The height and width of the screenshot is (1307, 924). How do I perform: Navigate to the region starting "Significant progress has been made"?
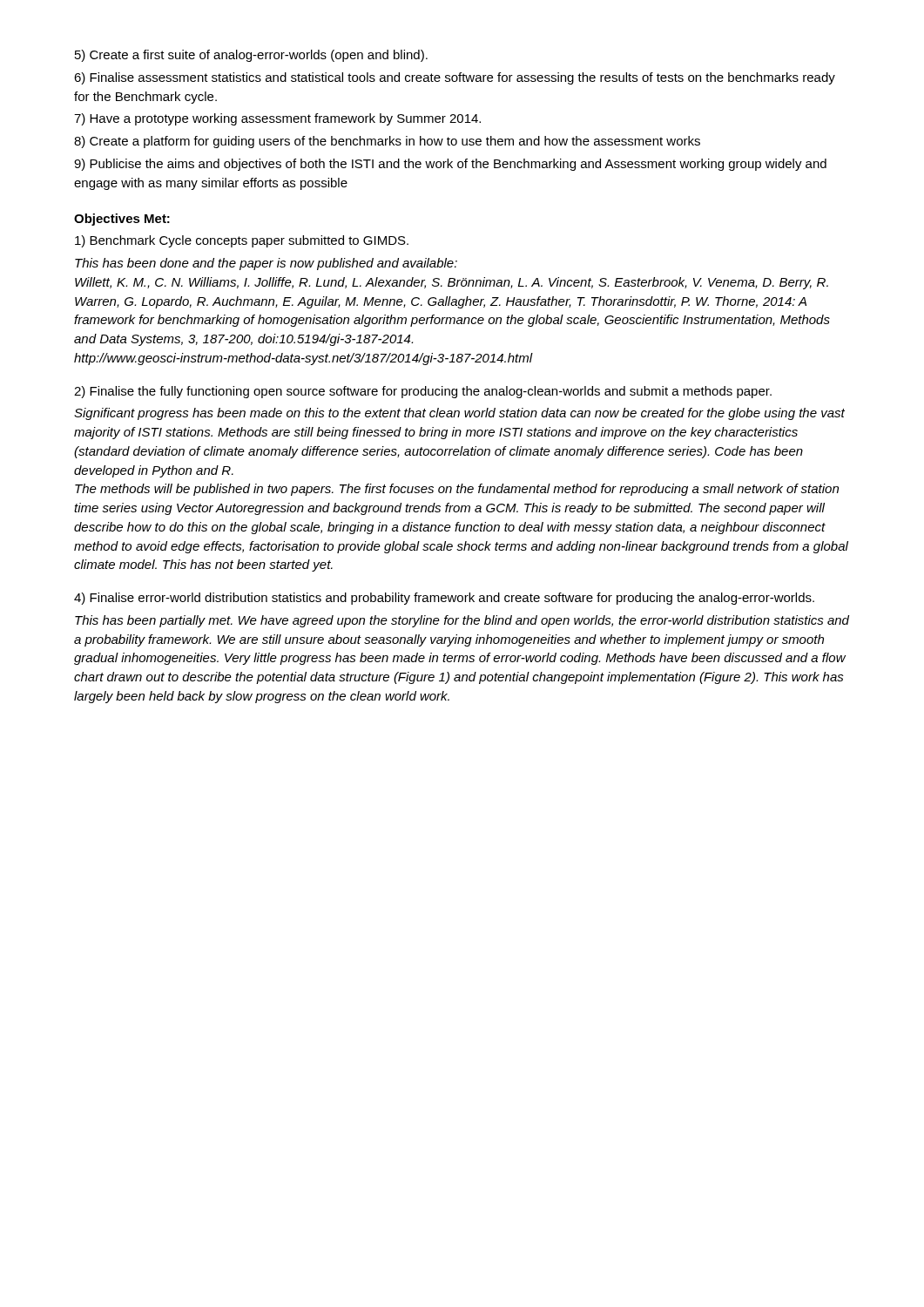tap(461, 489)
